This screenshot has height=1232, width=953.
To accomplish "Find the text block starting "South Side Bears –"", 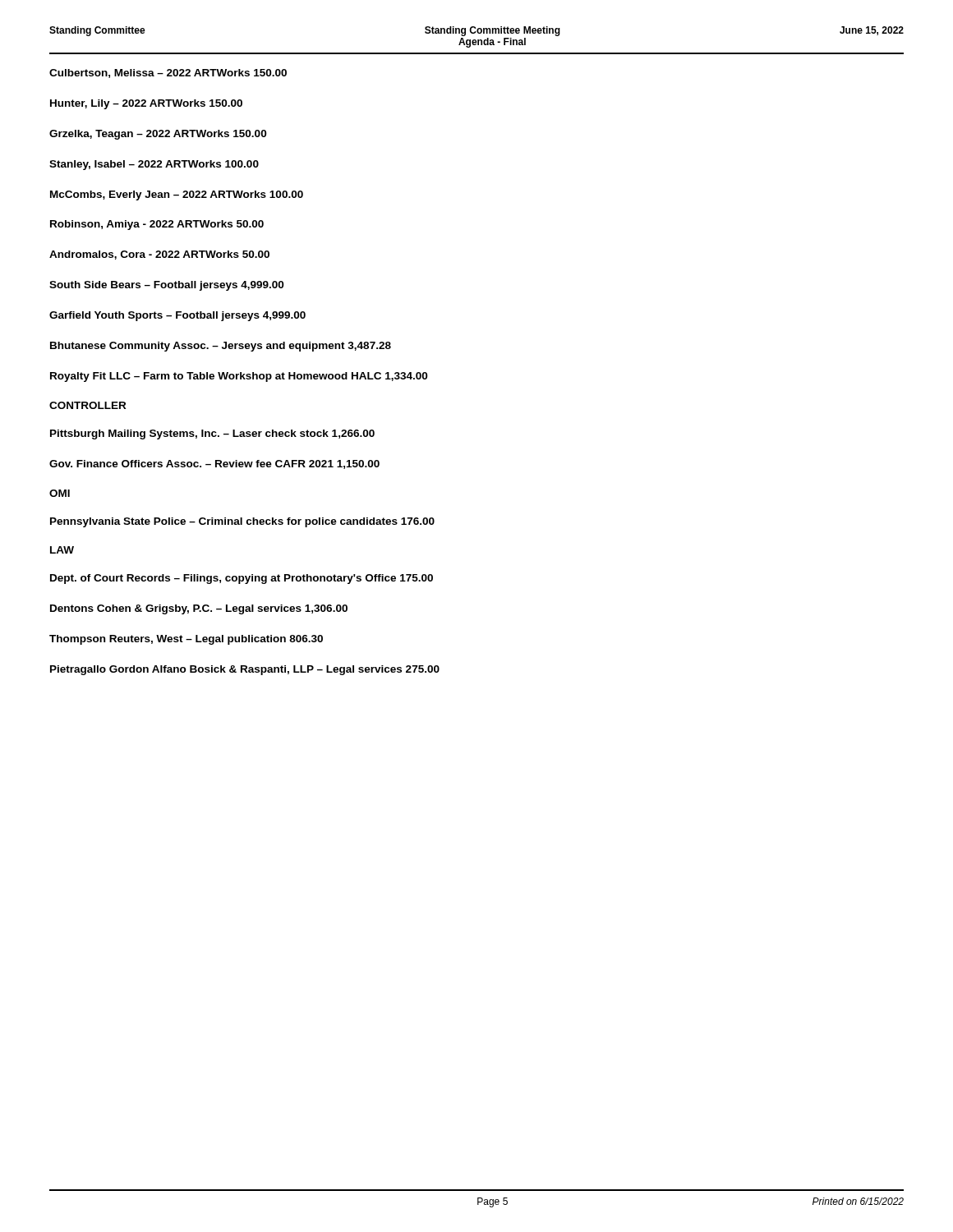I will [x=167, y=285].
